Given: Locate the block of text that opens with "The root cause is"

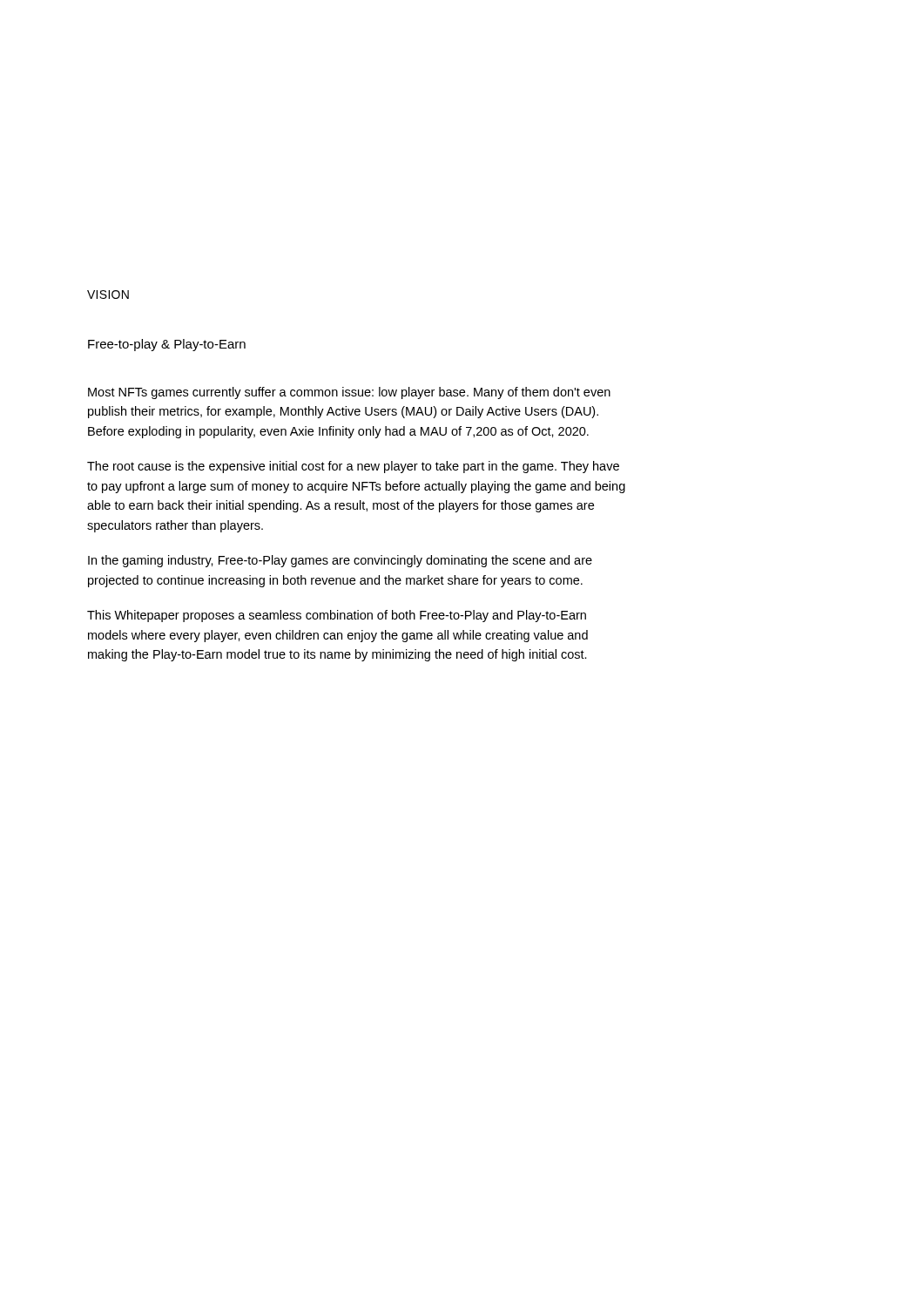Looking at the screenshot, I should (356, 496).
